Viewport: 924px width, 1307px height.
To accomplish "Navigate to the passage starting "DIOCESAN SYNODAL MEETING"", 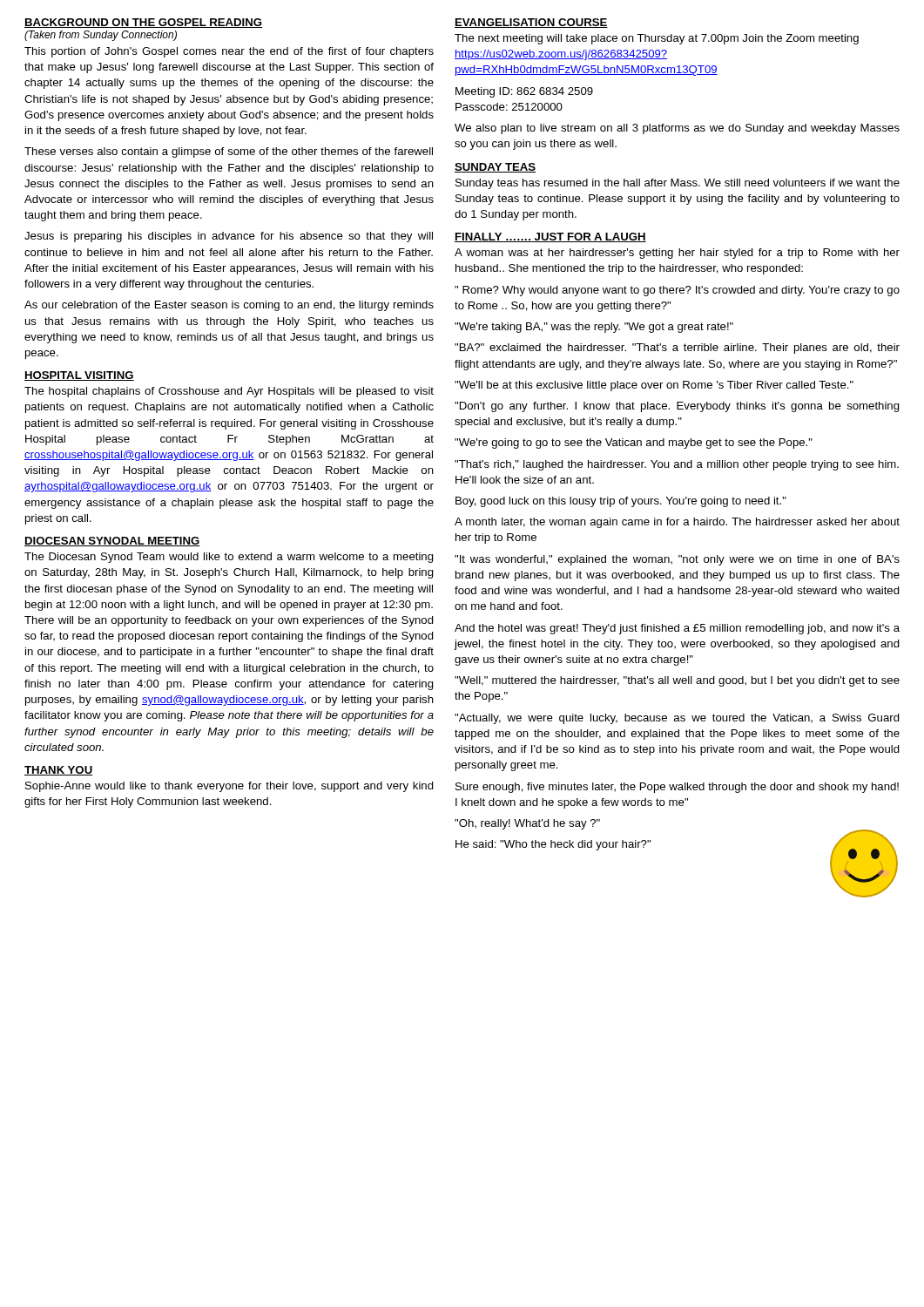I will 112,541.
